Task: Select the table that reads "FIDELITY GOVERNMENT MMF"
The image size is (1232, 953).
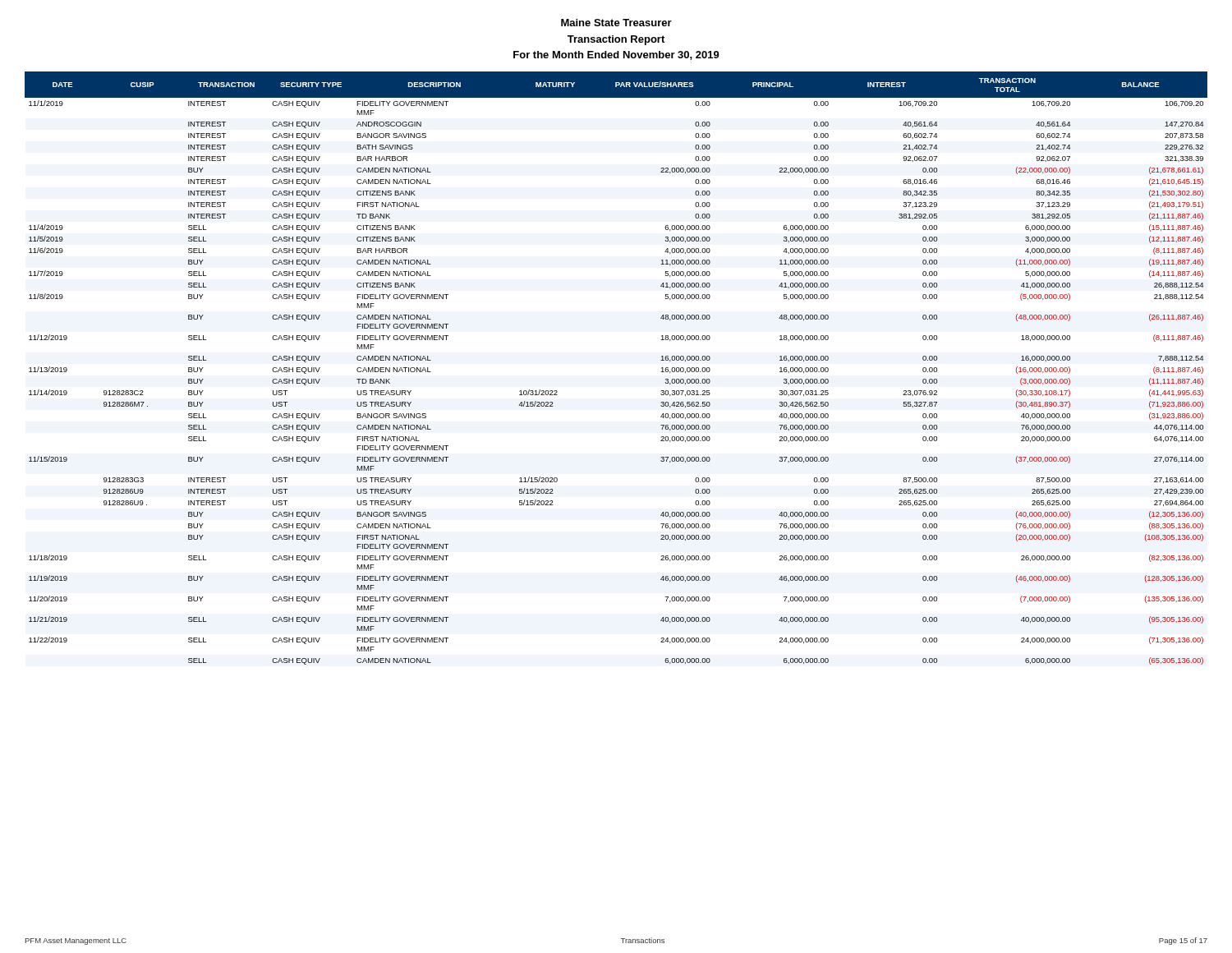Action: pos(616,368)
